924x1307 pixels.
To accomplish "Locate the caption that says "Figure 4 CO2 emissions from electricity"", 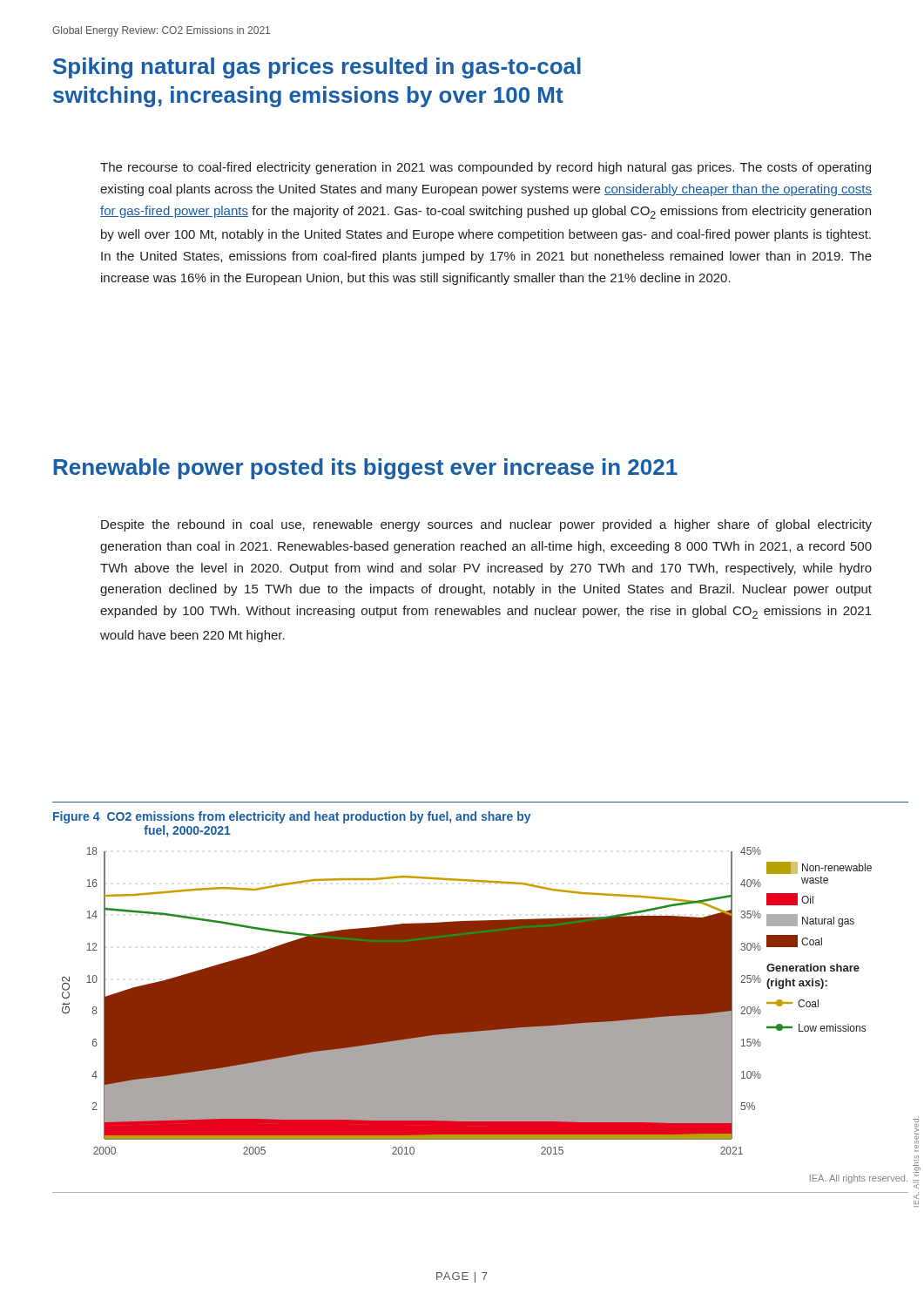I will (292, 823).
